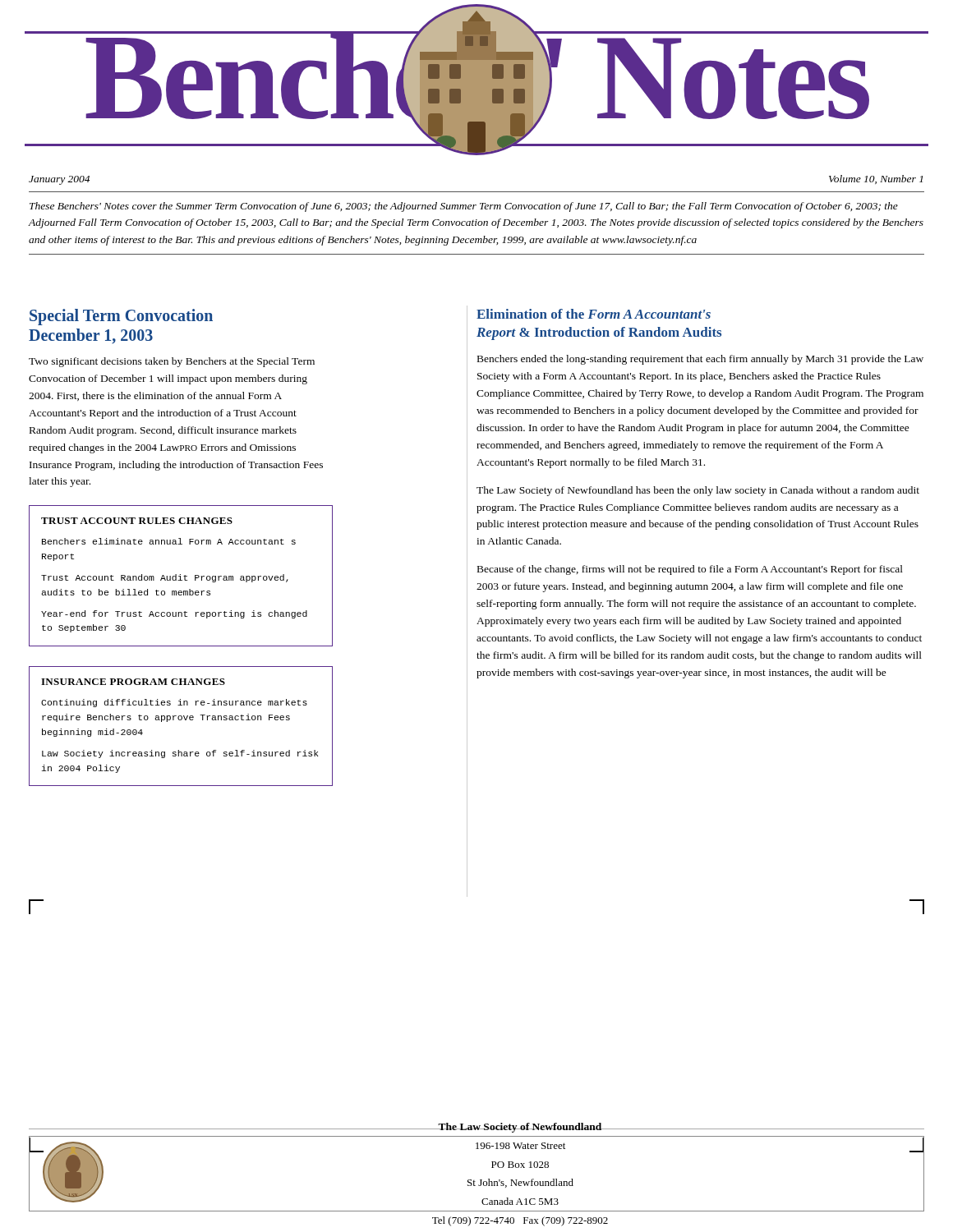Locate the section header that reads "Trust Account Rules"
The width and height of the screenshot is (953, 1232).
pyautogui.click(x=137, y=521)
